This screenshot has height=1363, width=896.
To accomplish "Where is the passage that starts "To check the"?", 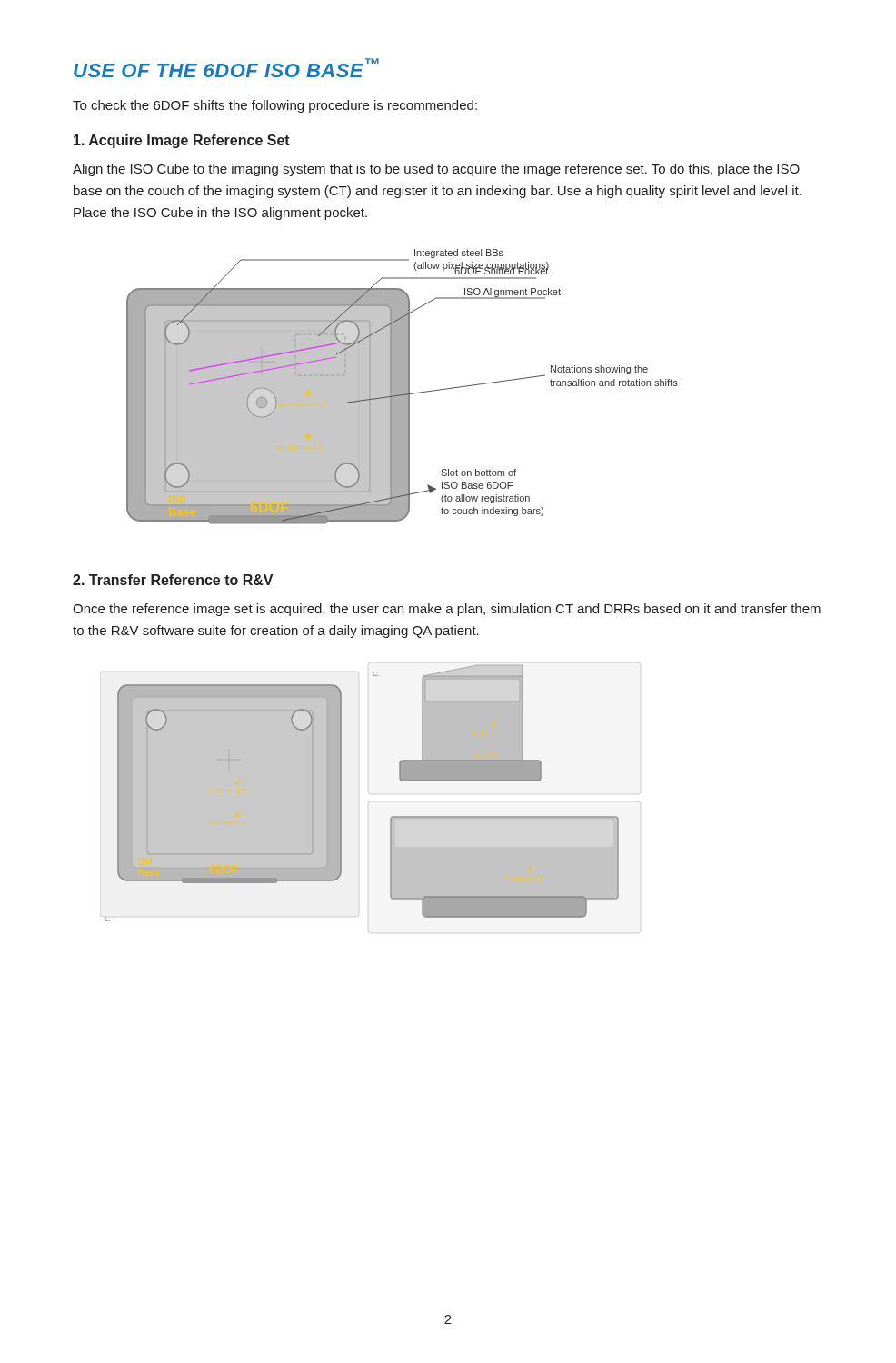I will point(275,105).
